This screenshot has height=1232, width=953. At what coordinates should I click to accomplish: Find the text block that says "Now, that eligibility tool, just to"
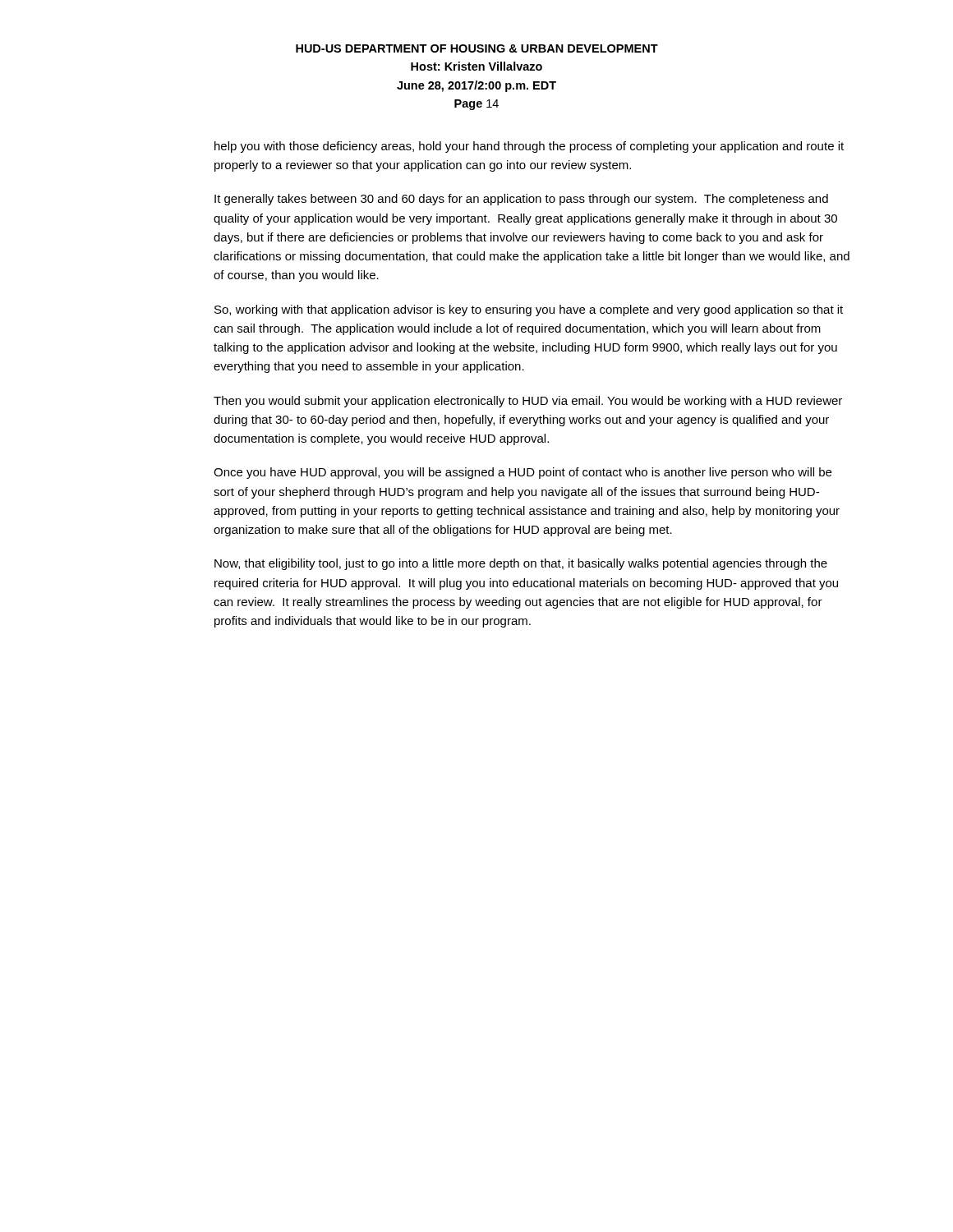coord(526,592)
